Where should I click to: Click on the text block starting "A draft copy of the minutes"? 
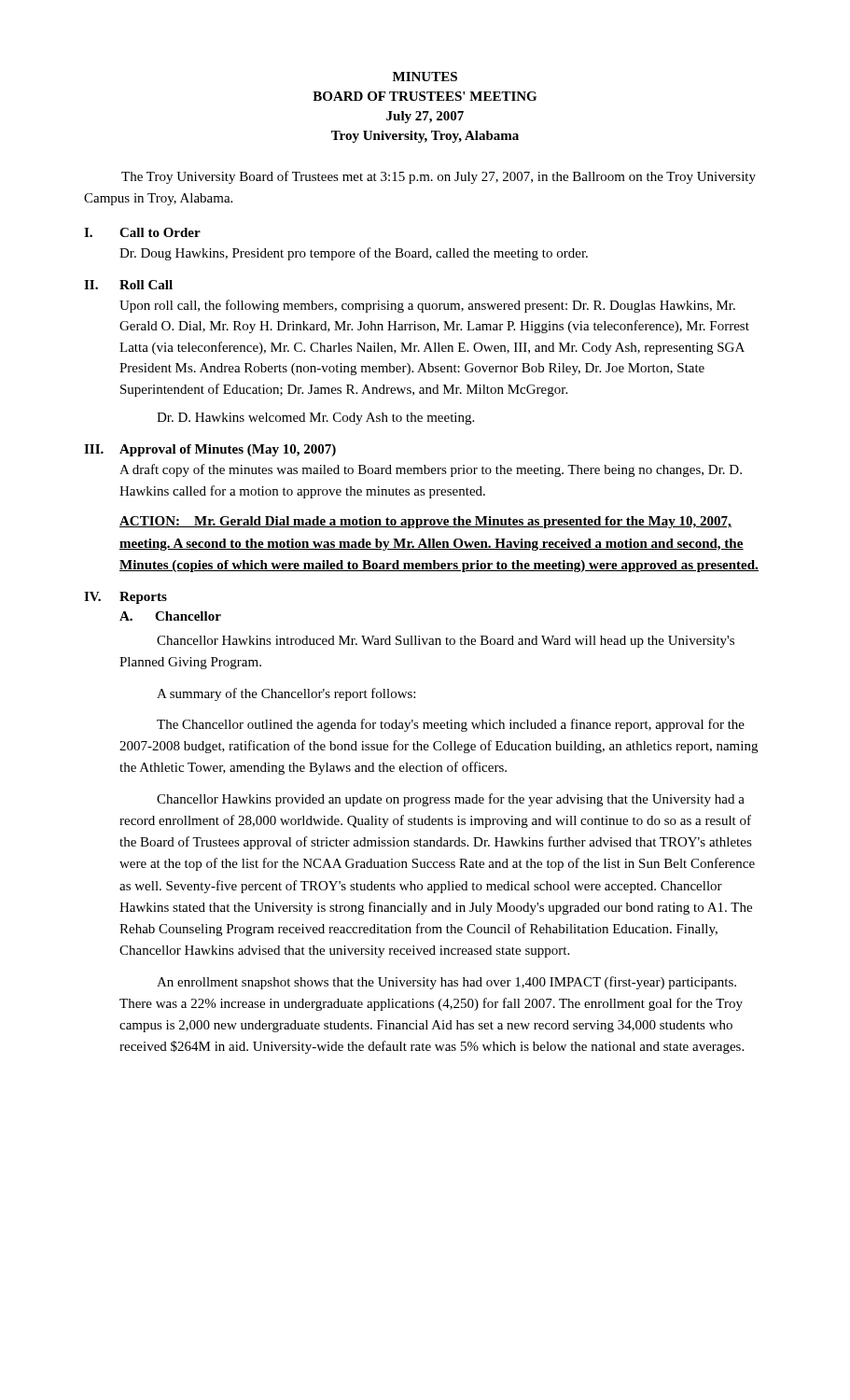431,480
